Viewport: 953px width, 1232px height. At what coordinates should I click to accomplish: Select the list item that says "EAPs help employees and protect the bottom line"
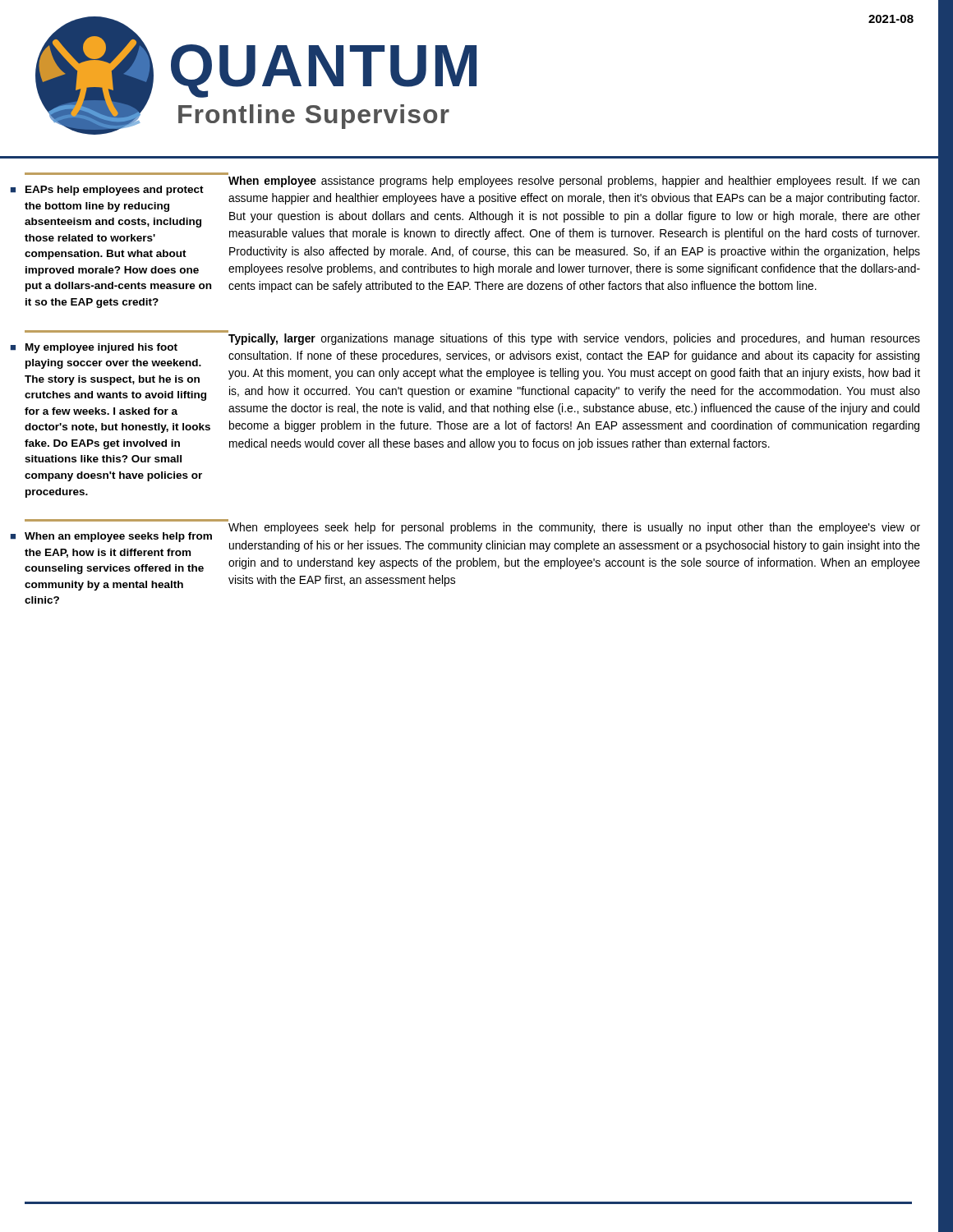click(119, 246)
